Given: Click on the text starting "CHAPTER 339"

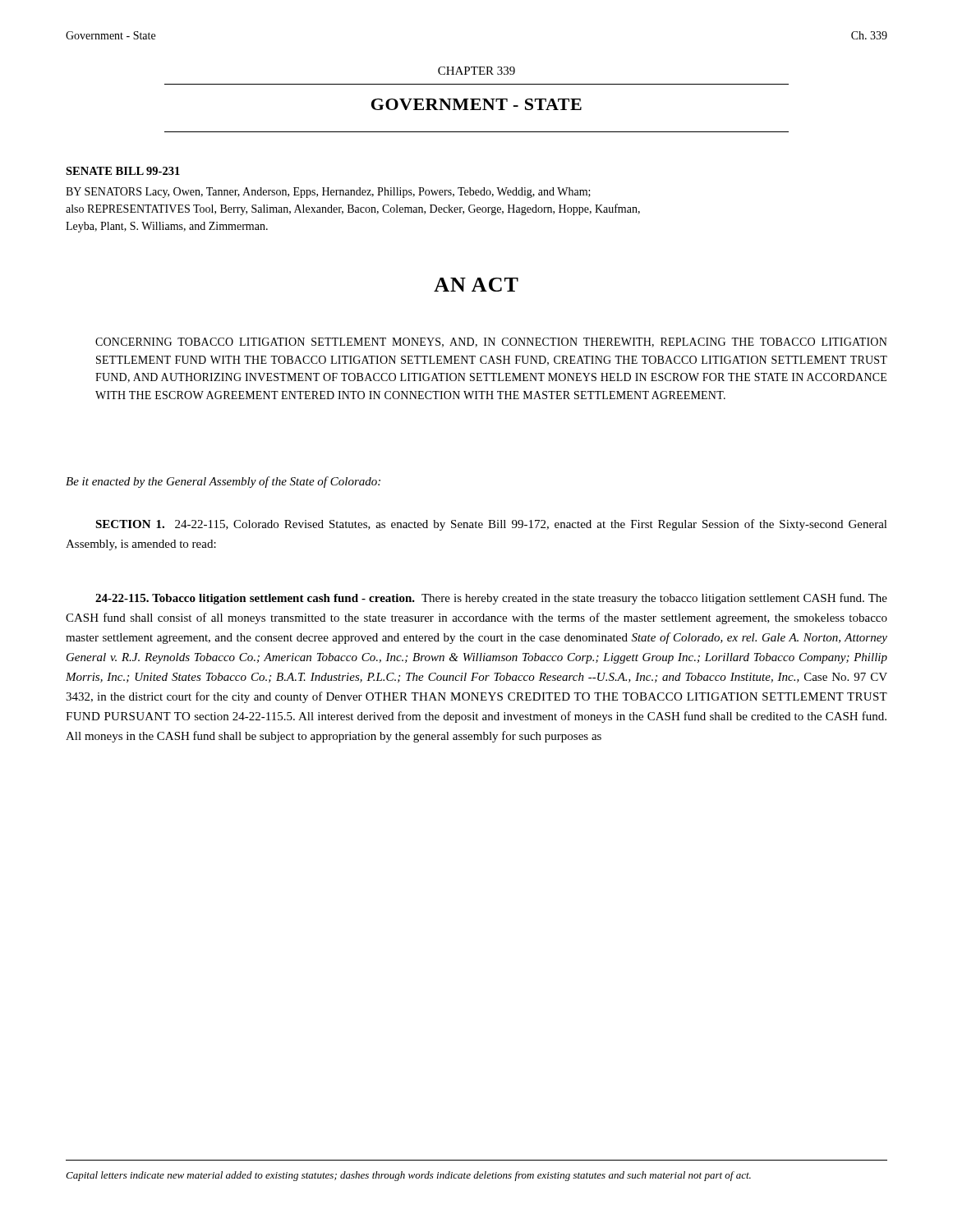Looking at the screenshot, I should coord(476,71).
